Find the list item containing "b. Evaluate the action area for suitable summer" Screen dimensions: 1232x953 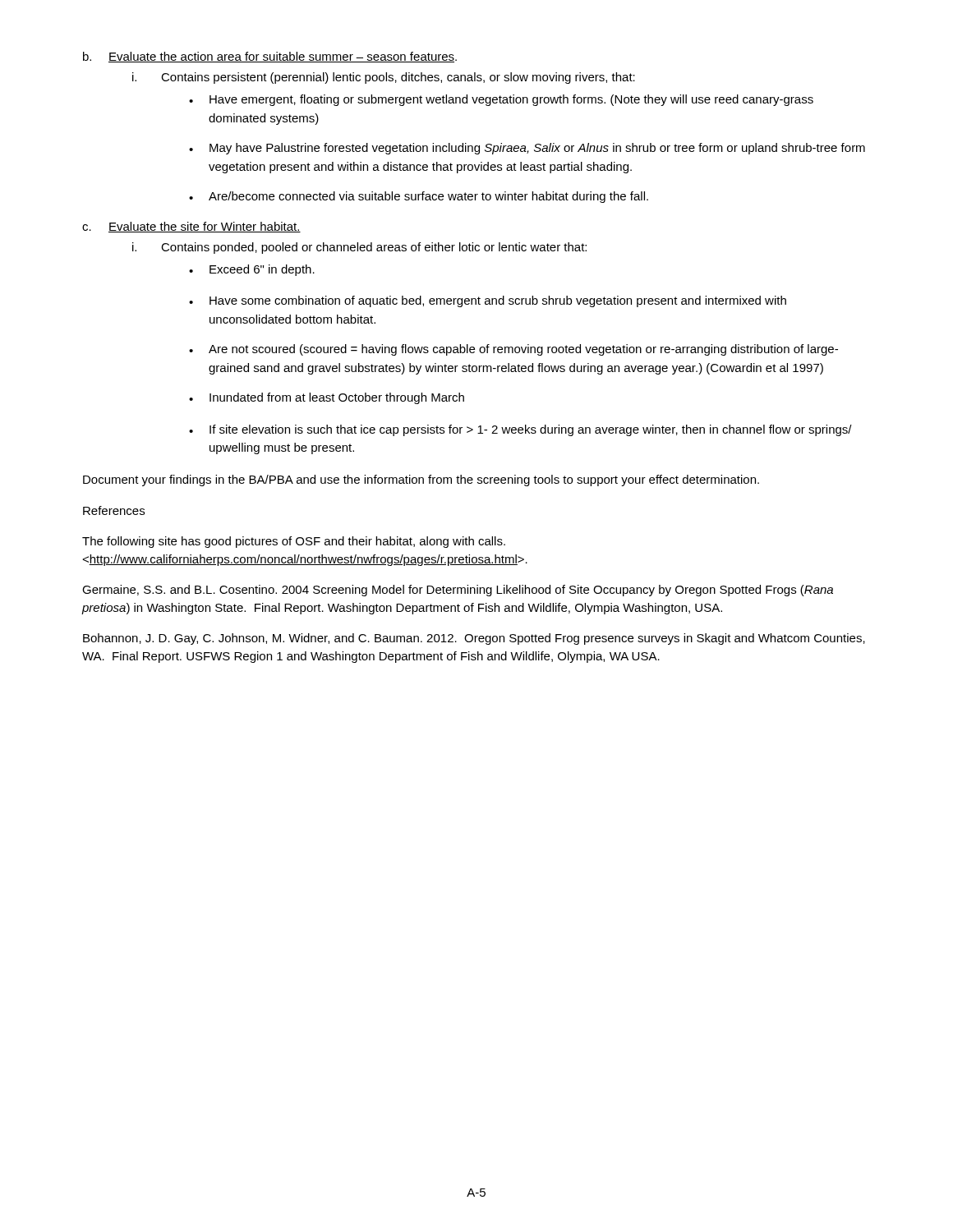pos(270,57)
